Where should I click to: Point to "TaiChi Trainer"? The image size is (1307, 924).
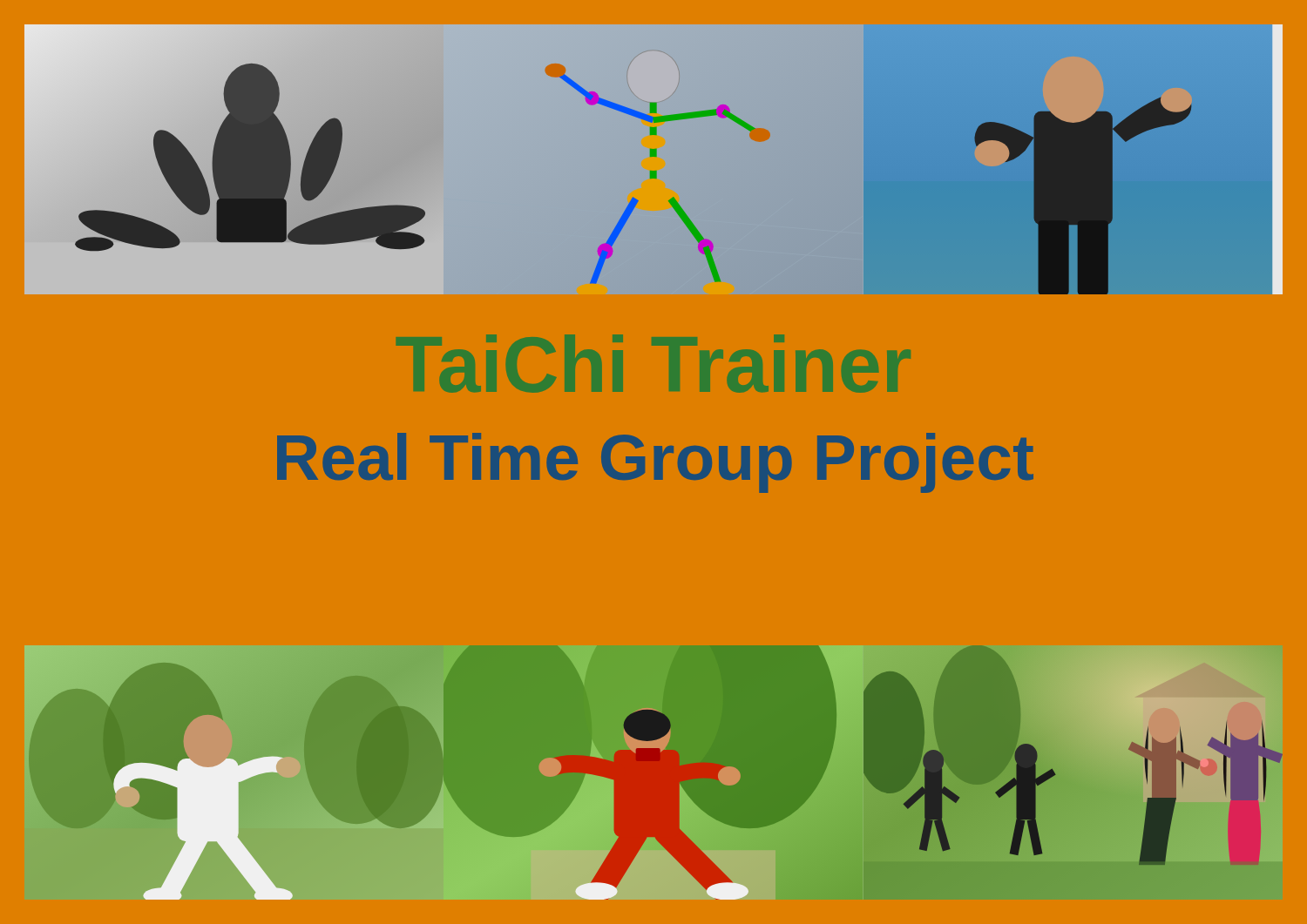654,366
